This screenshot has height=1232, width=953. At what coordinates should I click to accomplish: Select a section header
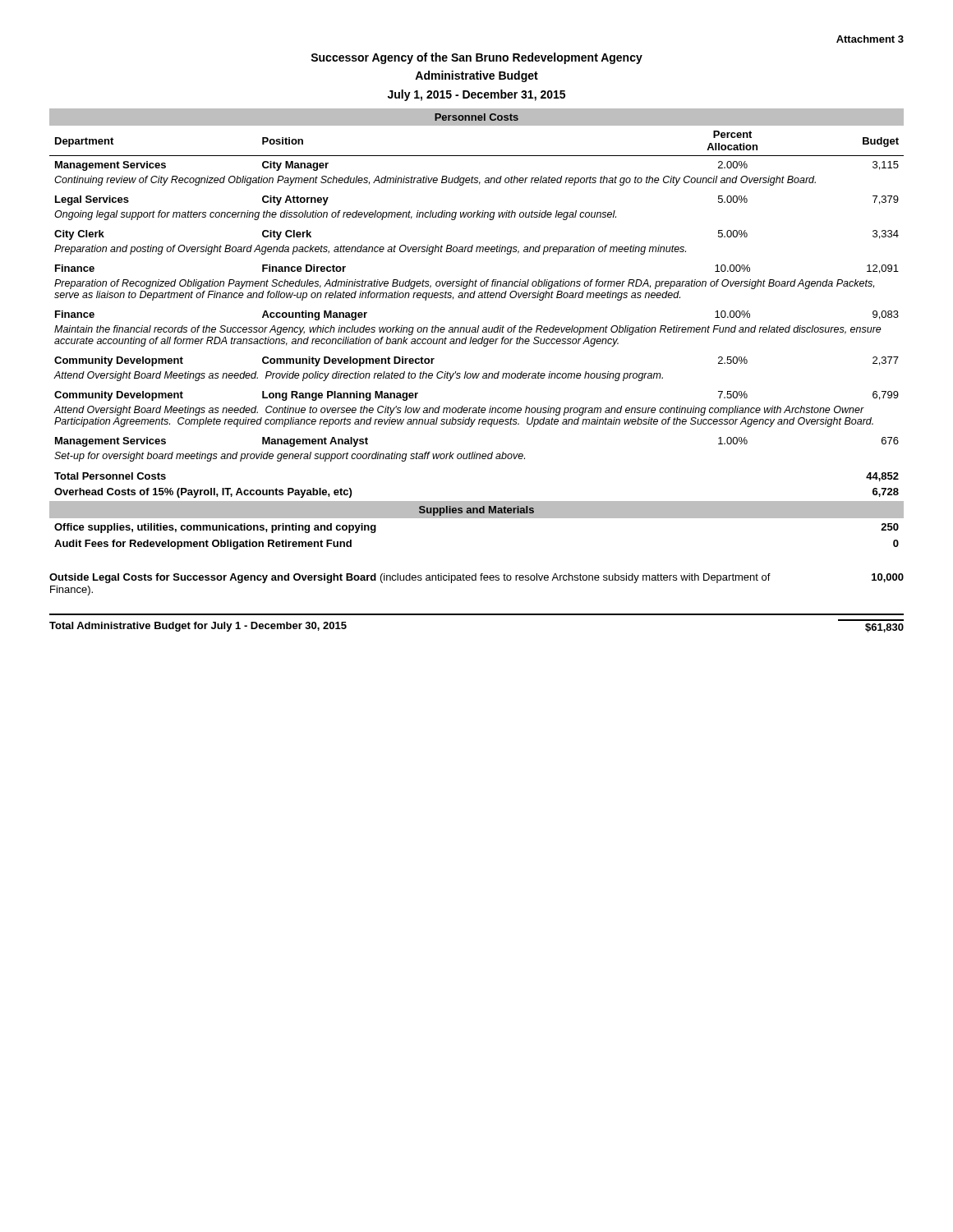click(476, 117)
